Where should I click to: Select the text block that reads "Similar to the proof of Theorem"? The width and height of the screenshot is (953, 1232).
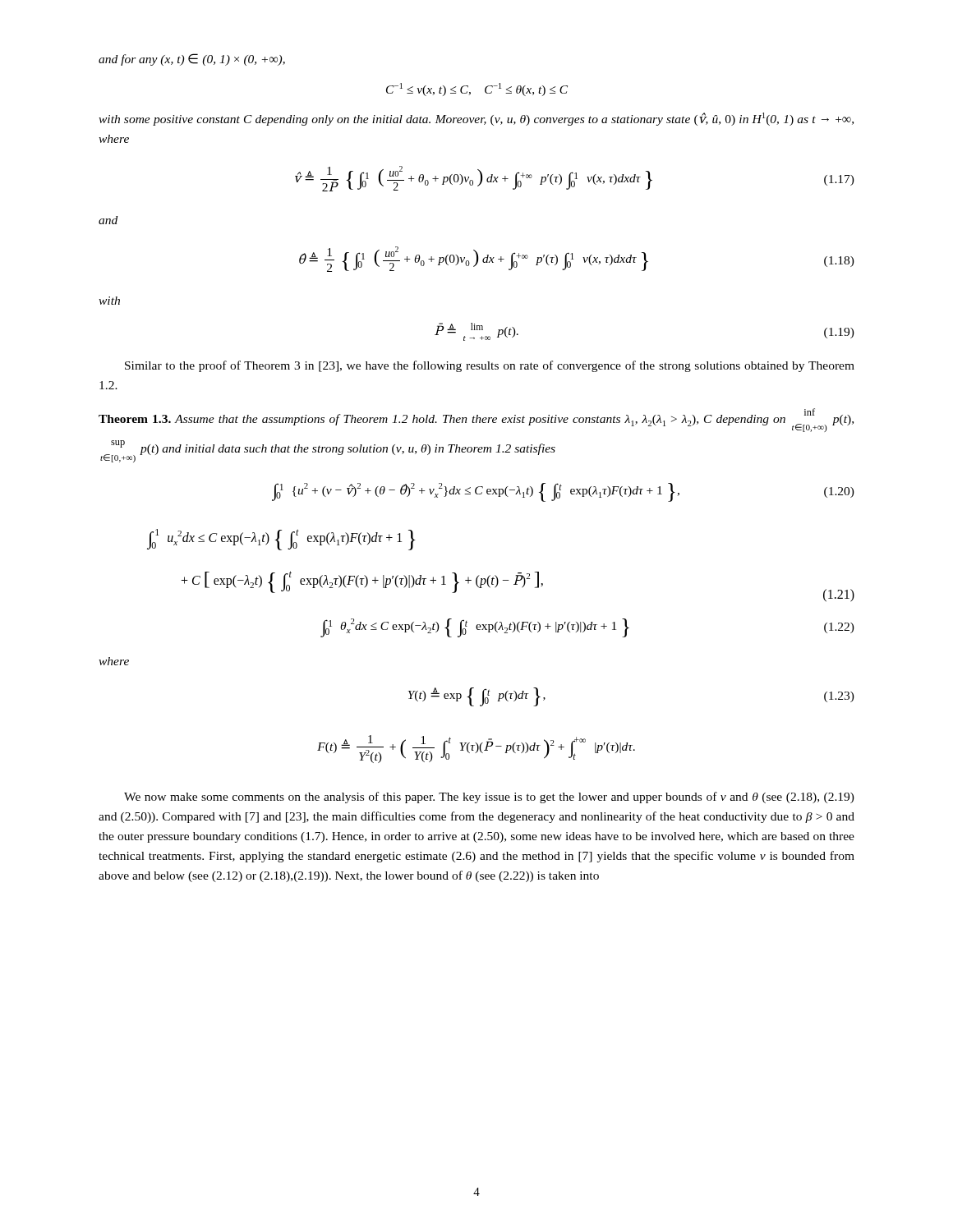point(476,375)
